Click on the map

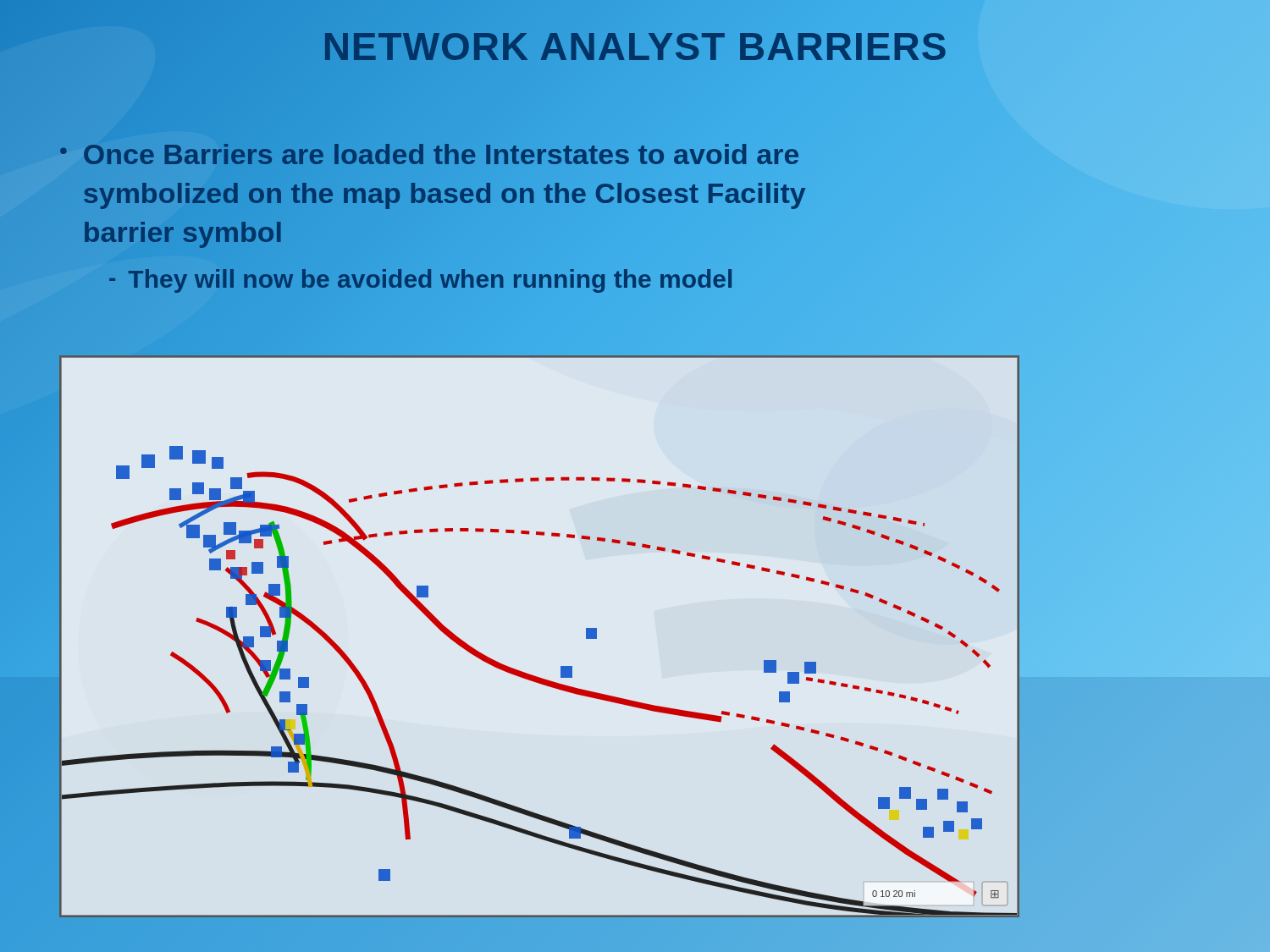click(x=539, y=636)
